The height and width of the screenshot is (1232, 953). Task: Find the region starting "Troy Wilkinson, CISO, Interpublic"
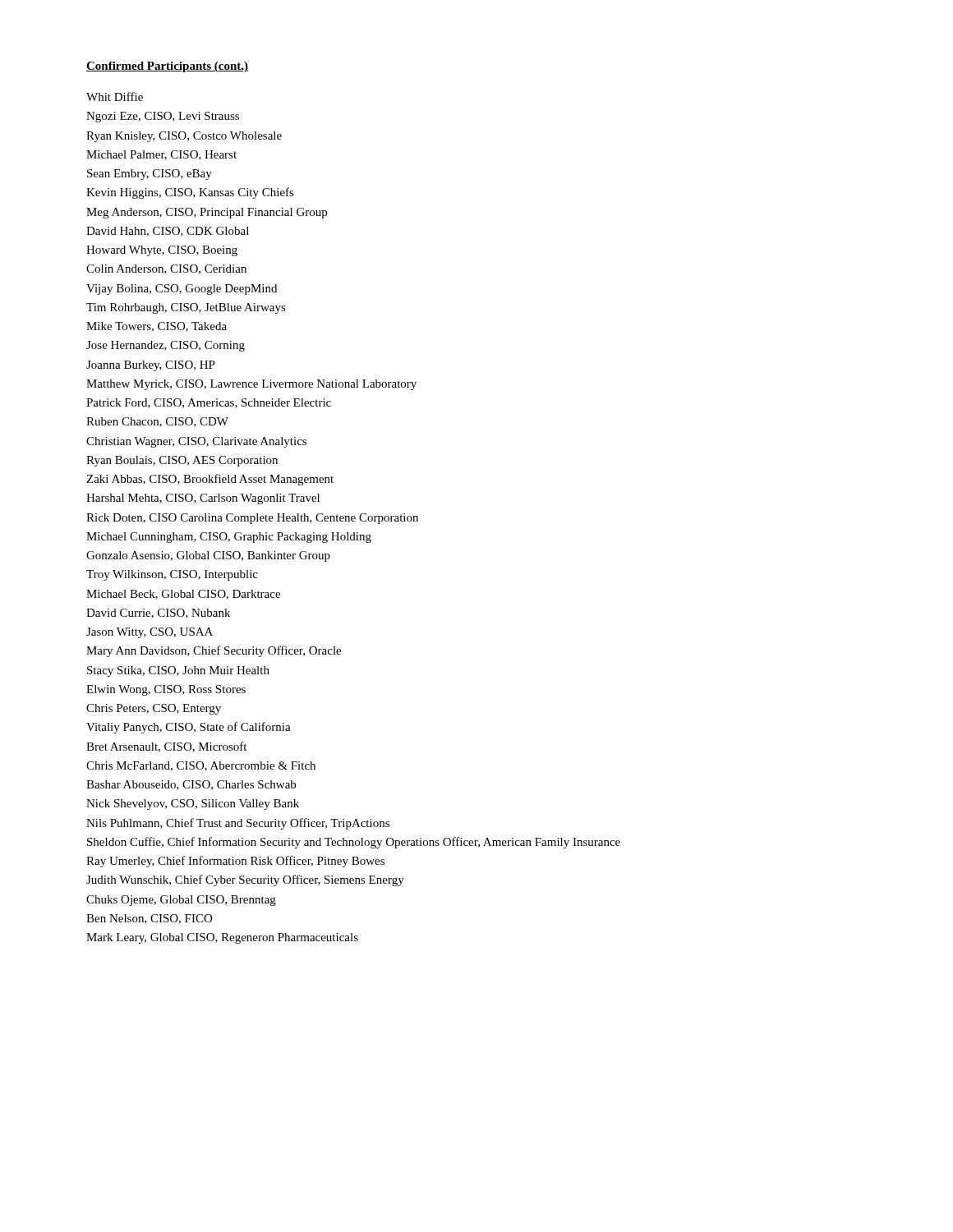172,574
